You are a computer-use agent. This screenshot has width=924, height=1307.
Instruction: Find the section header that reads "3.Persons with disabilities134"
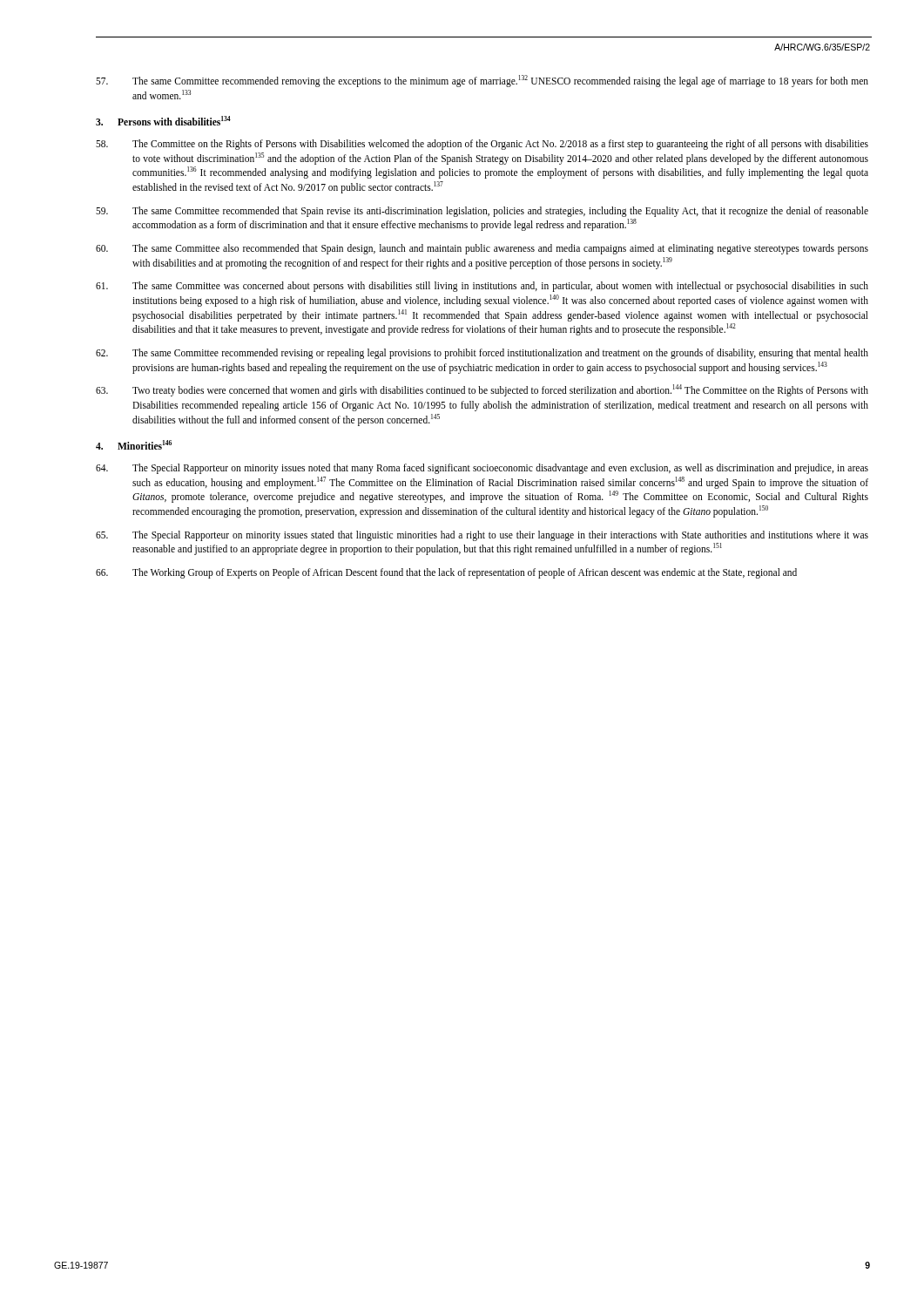[163, 121]
